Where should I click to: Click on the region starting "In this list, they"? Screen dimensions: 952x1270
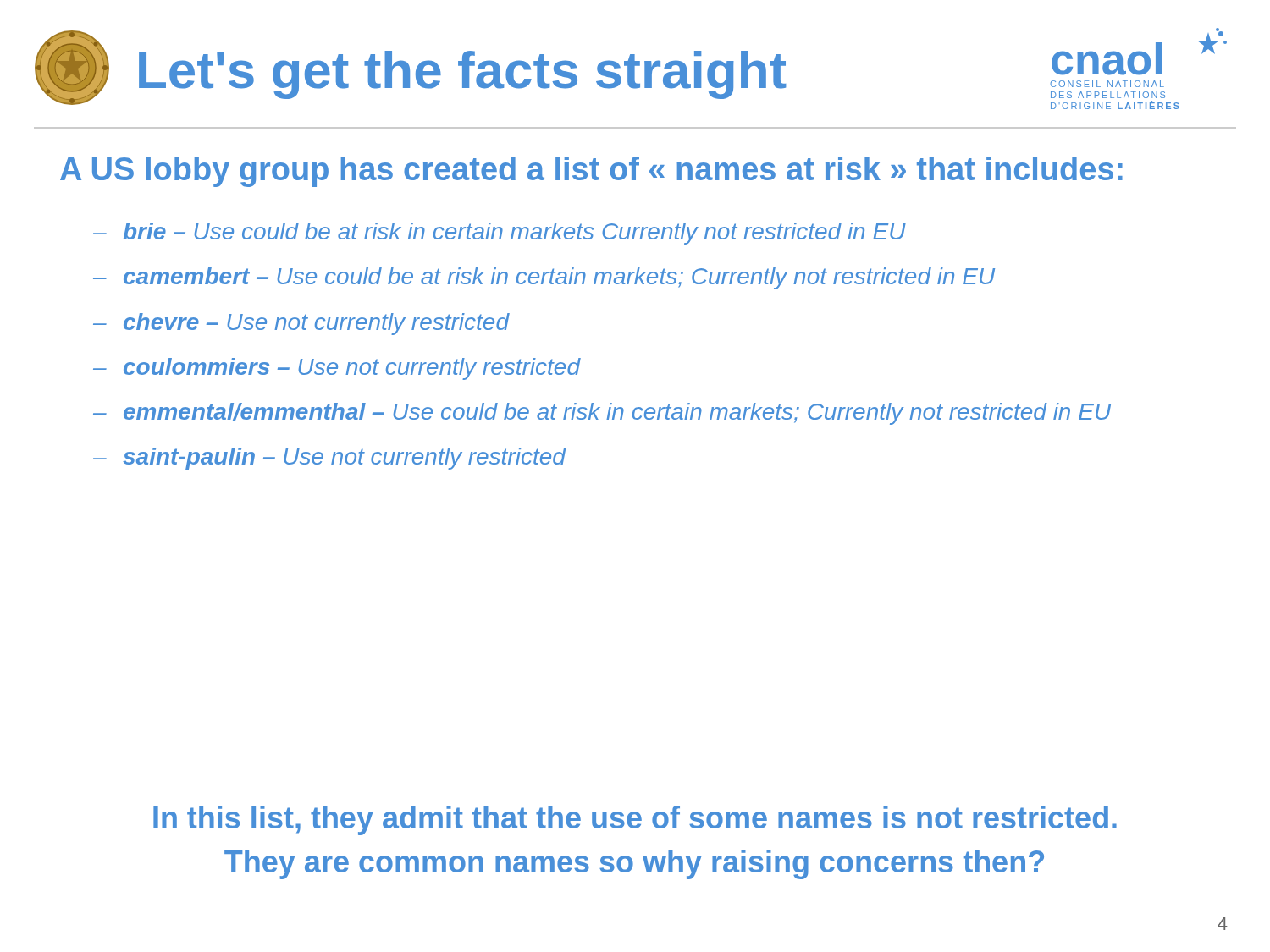[x=635, y=840]
